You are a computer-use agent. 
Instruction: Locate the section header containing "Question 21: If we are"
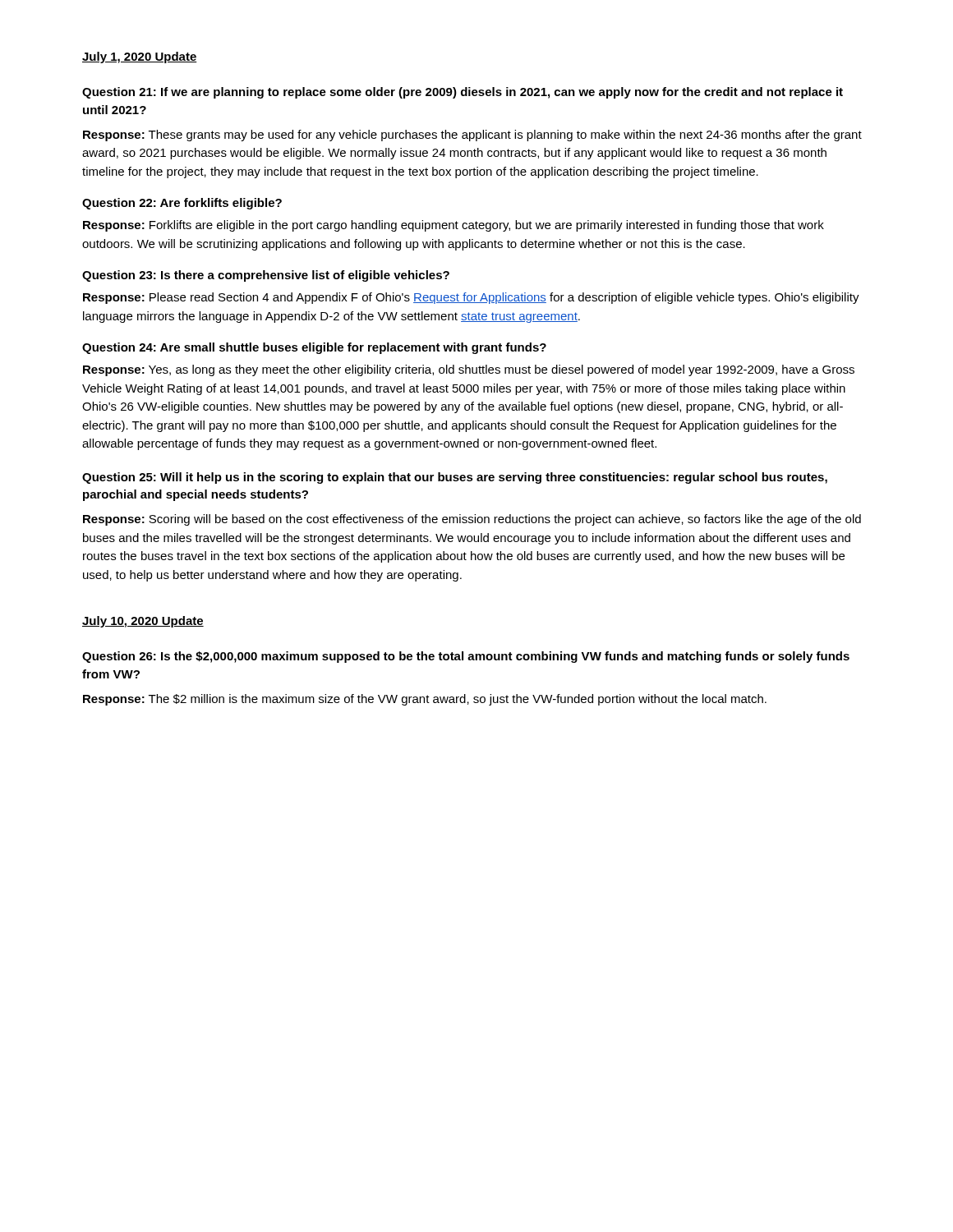point(463,101)
